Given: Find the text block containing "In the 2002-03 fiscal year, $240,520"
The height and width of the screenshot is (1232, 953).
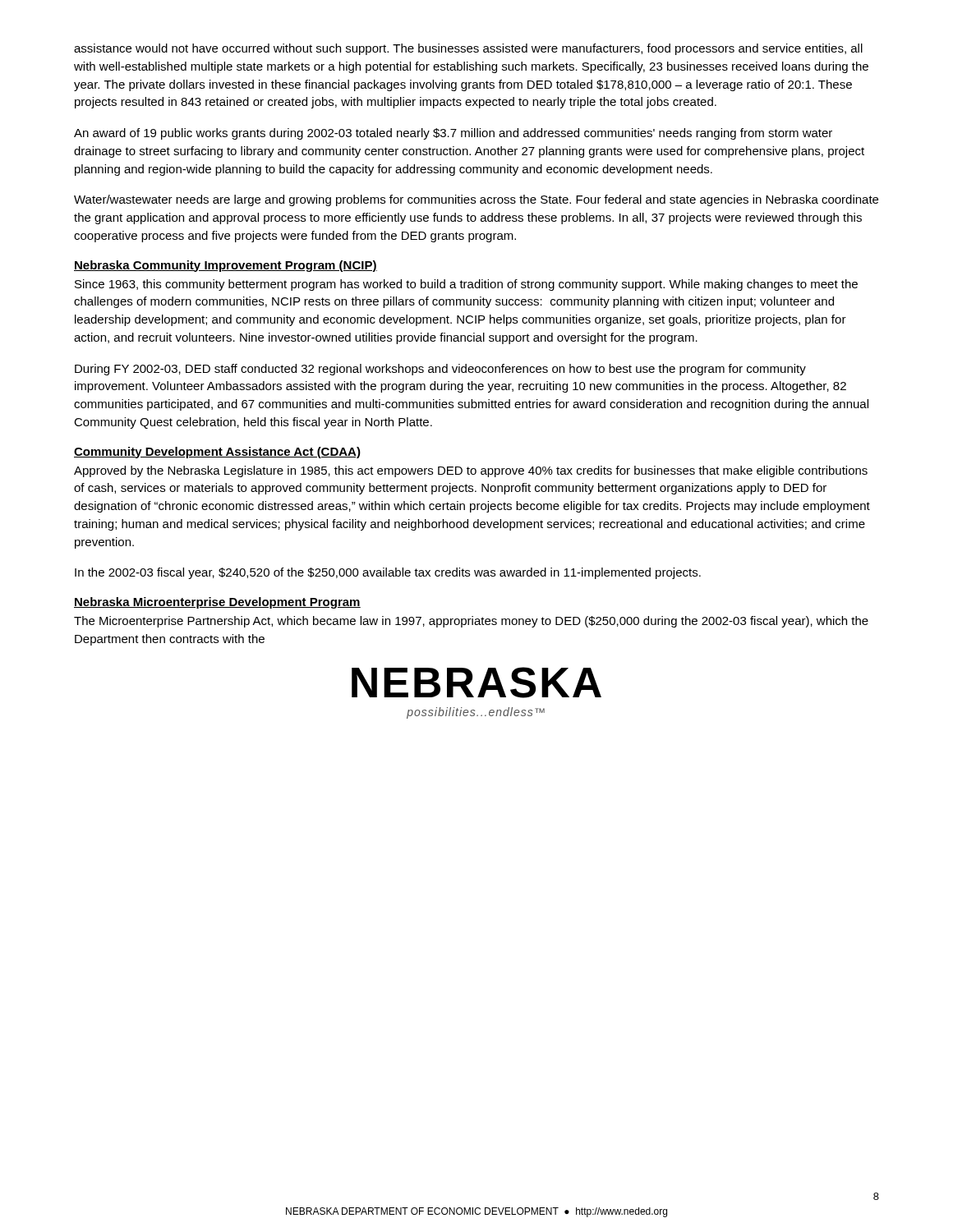Looking at the screenshot, I should [388, 572].
